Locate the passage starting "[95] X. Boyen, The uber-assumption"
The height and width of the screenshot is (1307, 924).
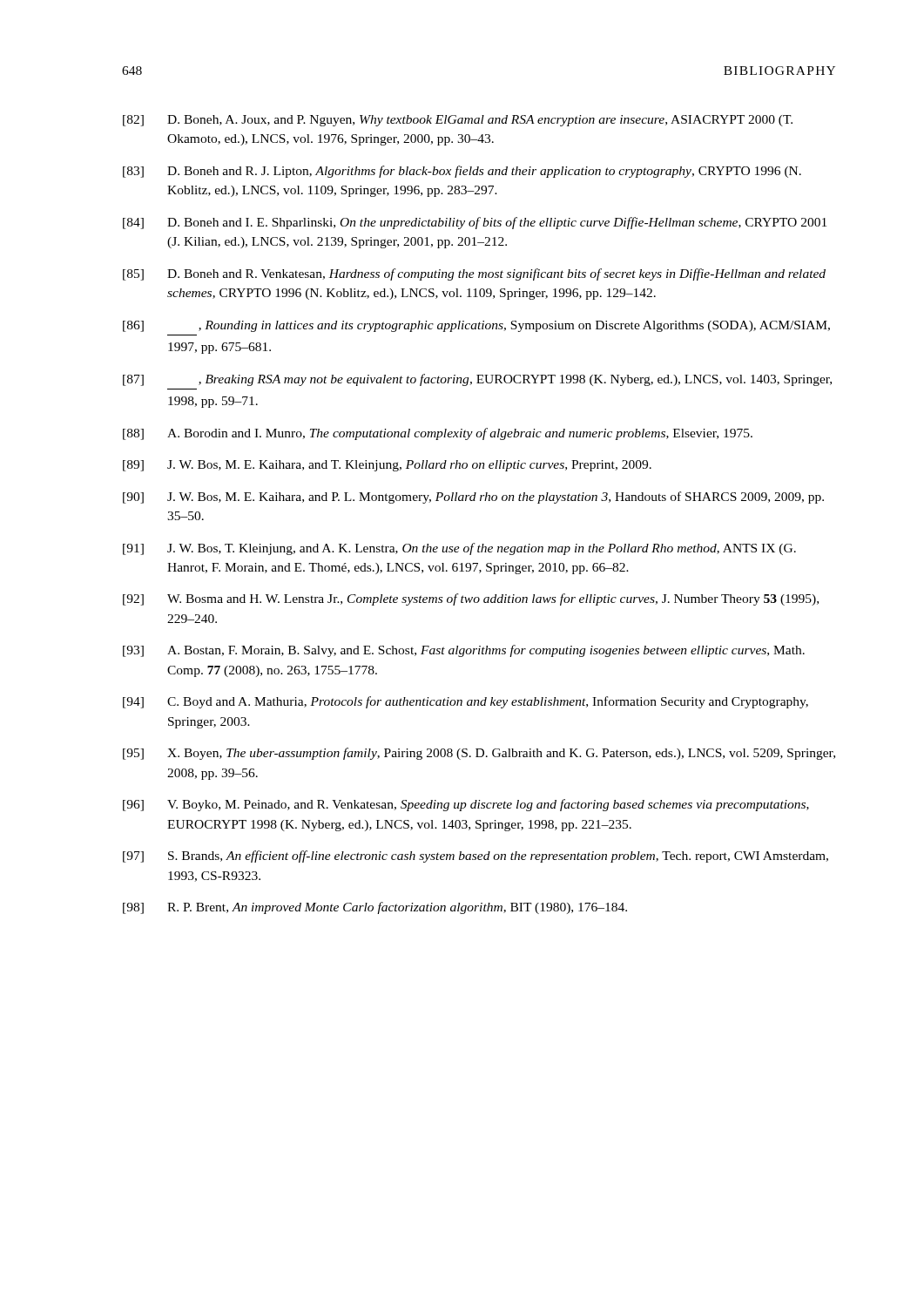point(479,763)
